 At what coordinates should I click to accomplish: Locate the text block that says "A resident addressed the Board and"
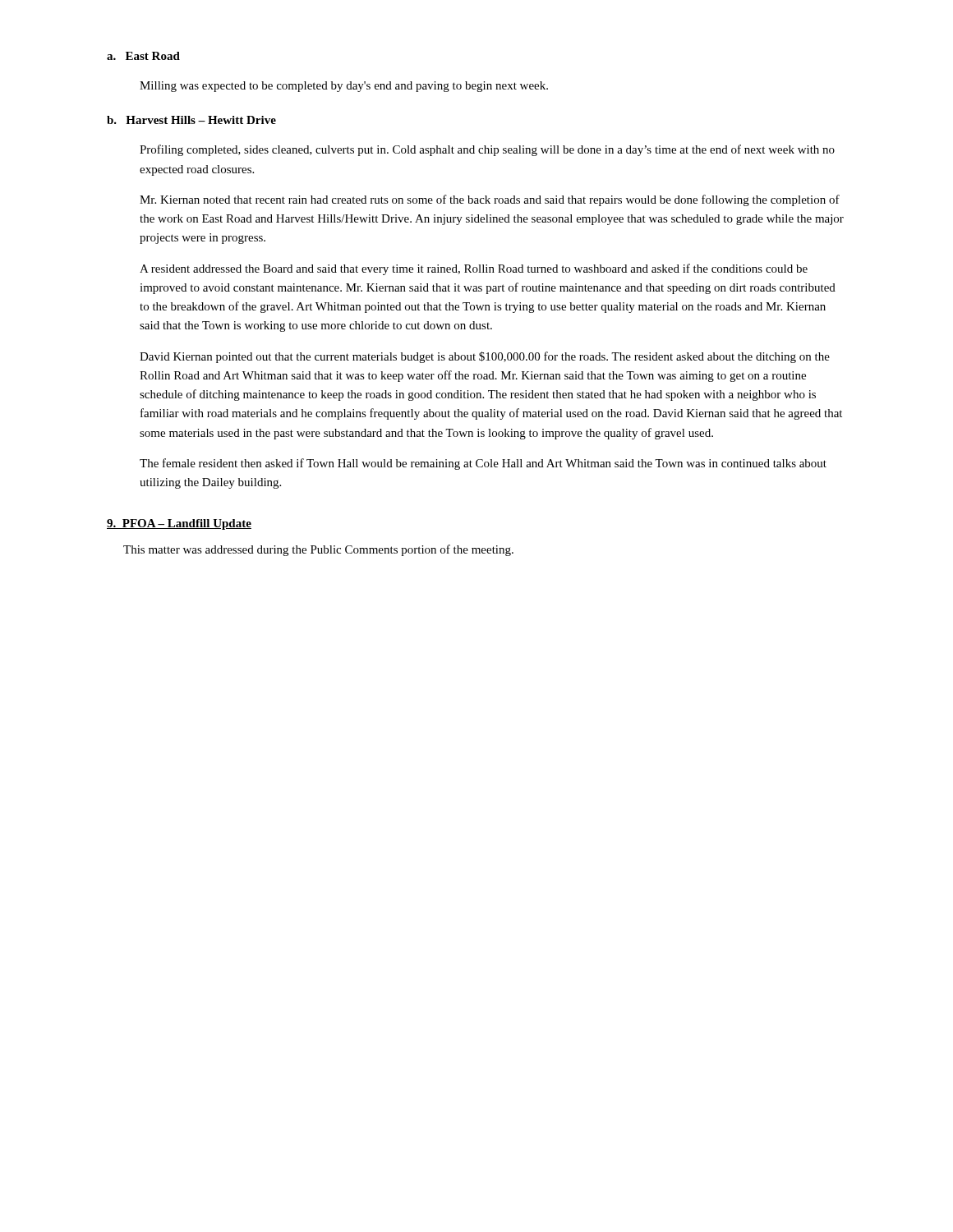pos(488,297)
